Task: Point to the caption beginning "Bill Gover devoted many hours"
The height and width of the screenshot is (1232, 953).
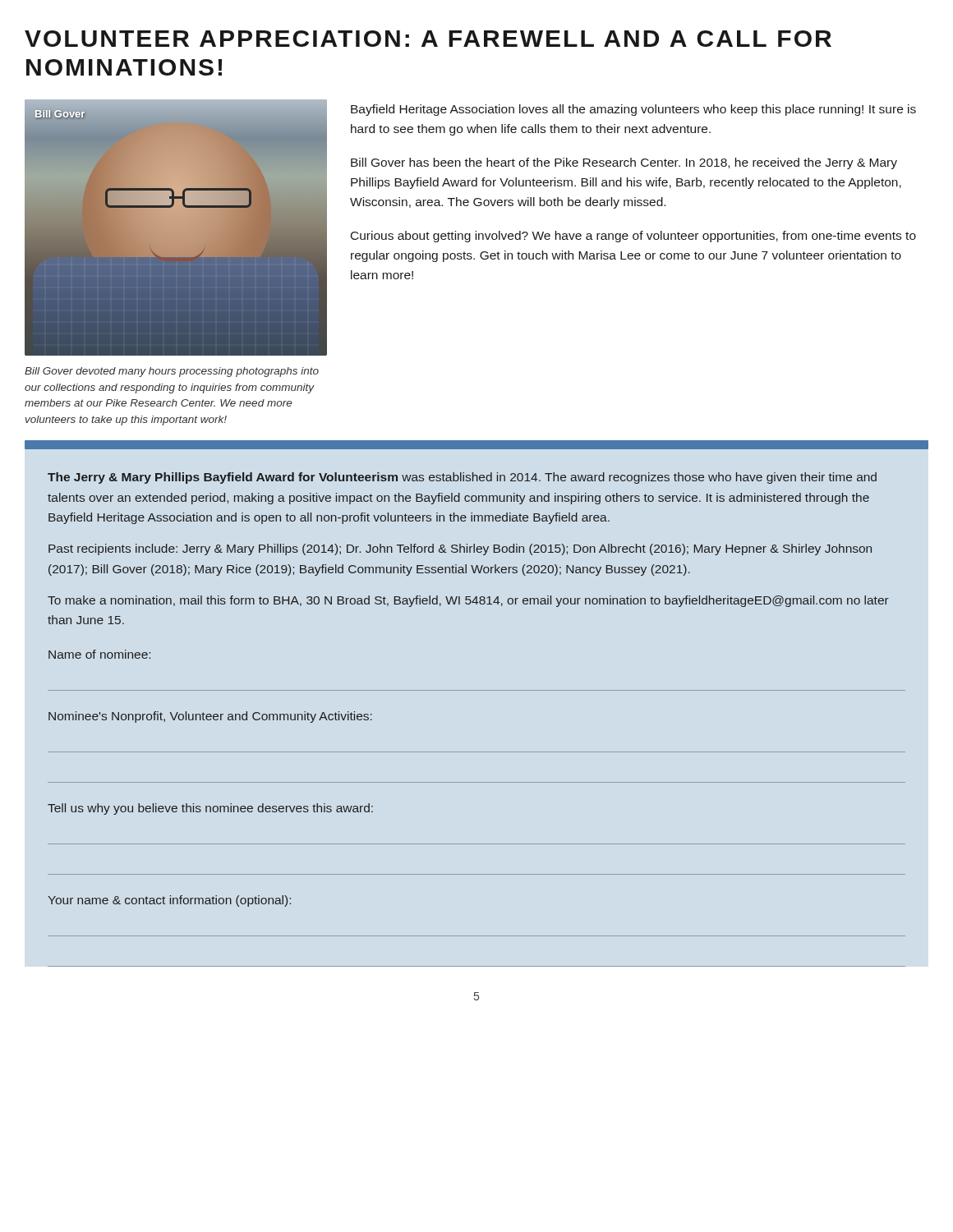Action: click(x=172, y=395)
